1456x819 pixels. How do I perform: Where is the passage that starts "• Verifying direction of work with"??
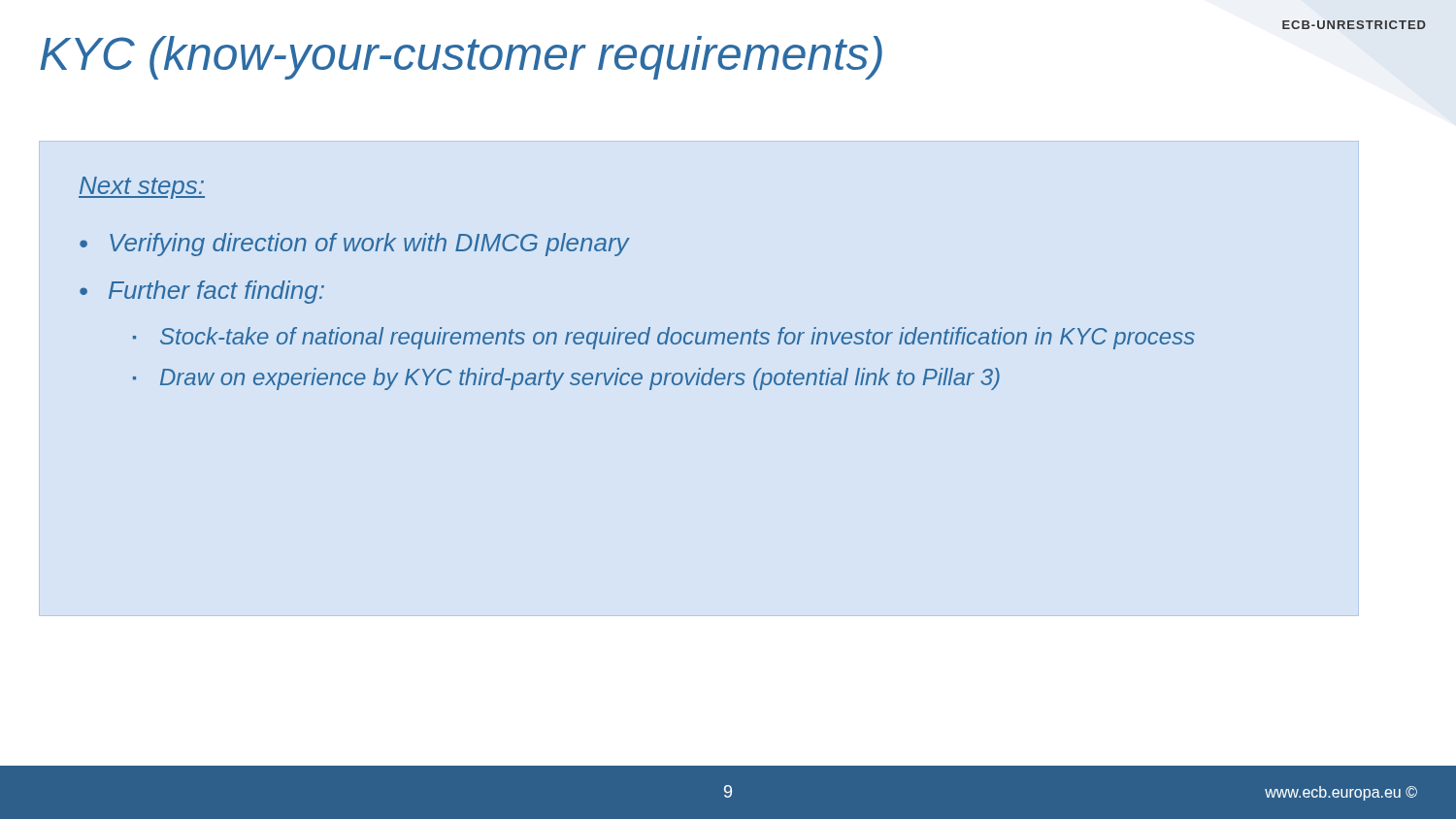tap(354, 243)
